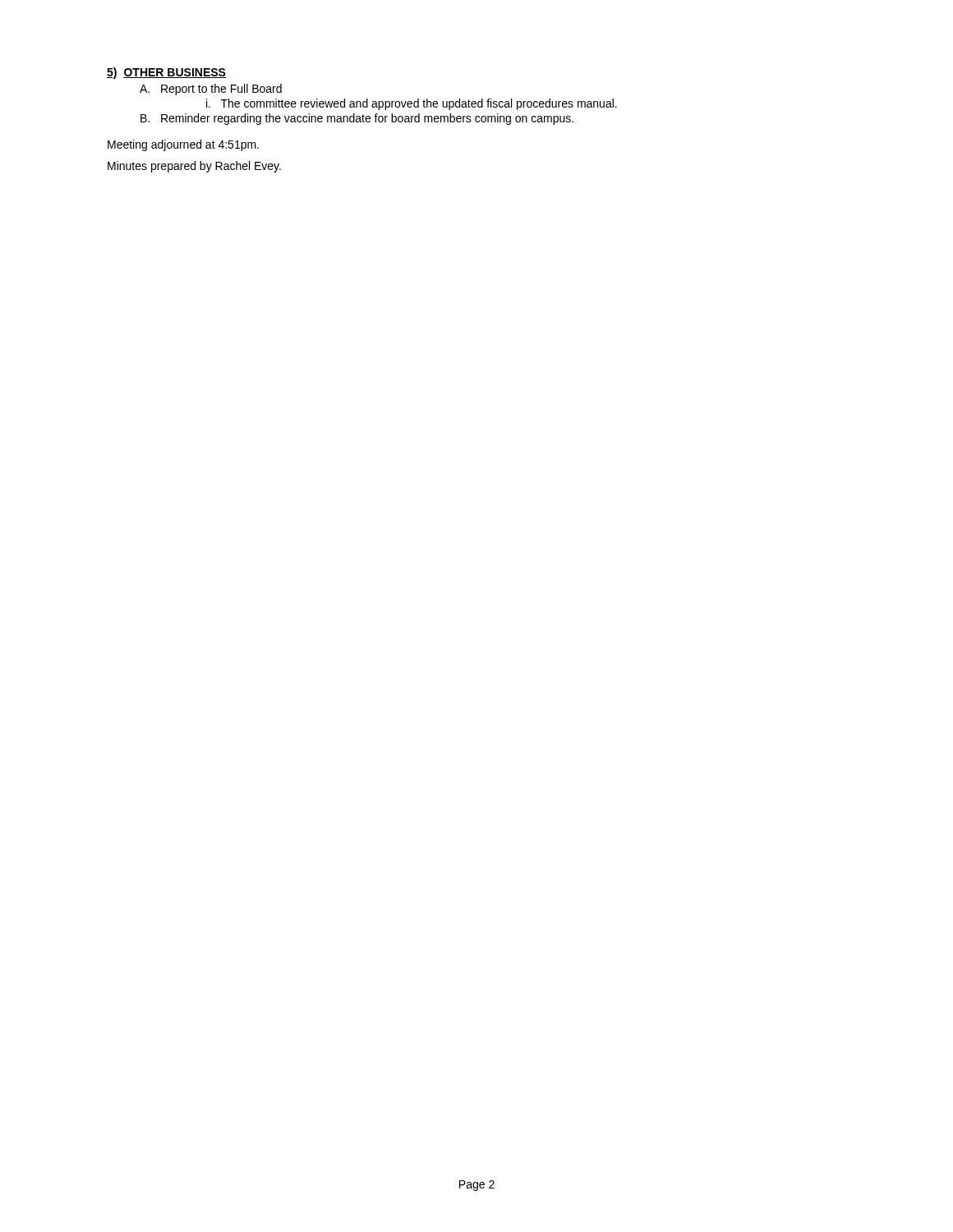Image resolution: width=953 pixels, height=1232 pixels.
Task: Locate the list item with the text "A. Report to"
Action: pos(211,89)
